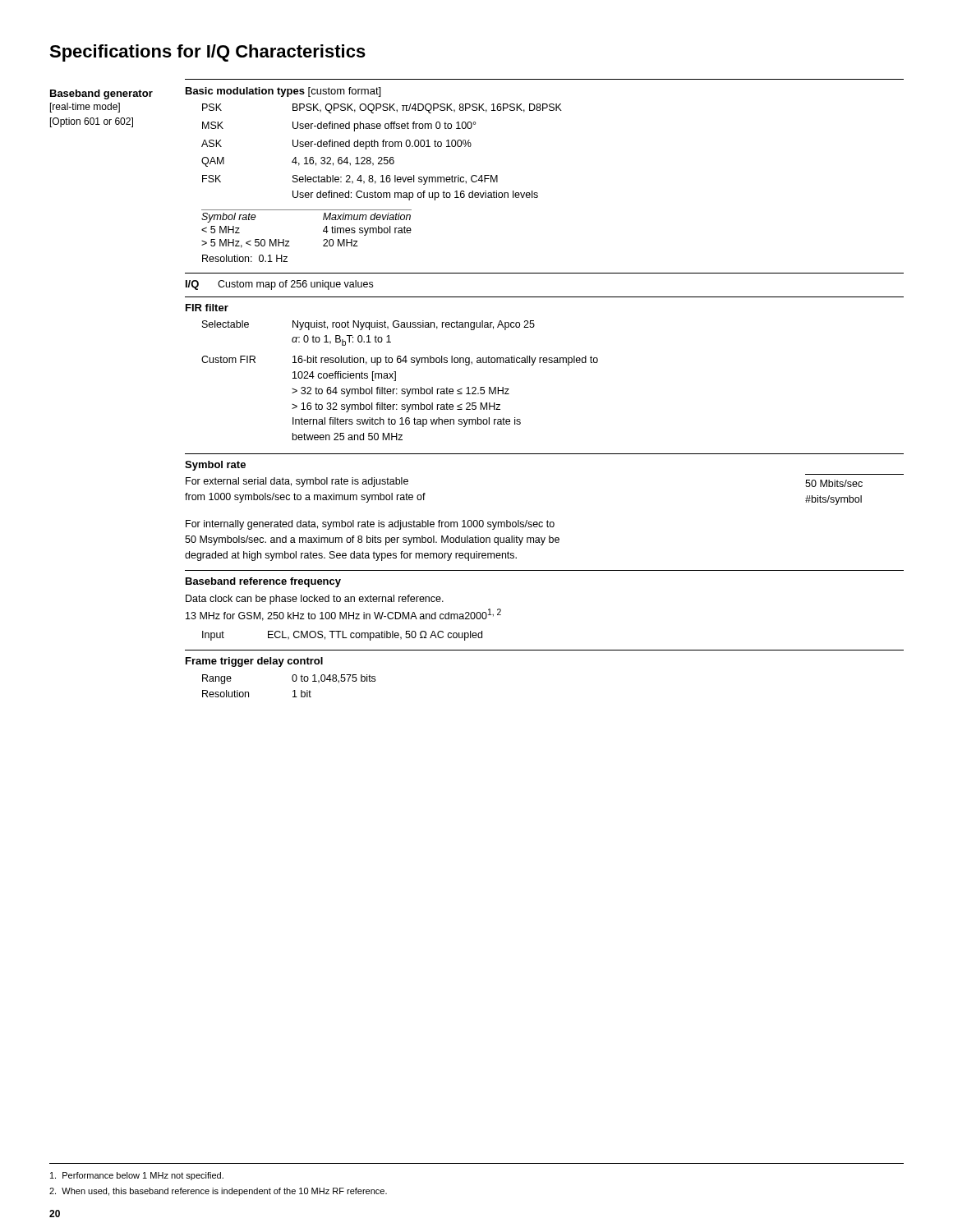Find the text block containing "I/Q Custom map of 256 unique"
This screenshot has height=1232, width=953.
(544, 283)
